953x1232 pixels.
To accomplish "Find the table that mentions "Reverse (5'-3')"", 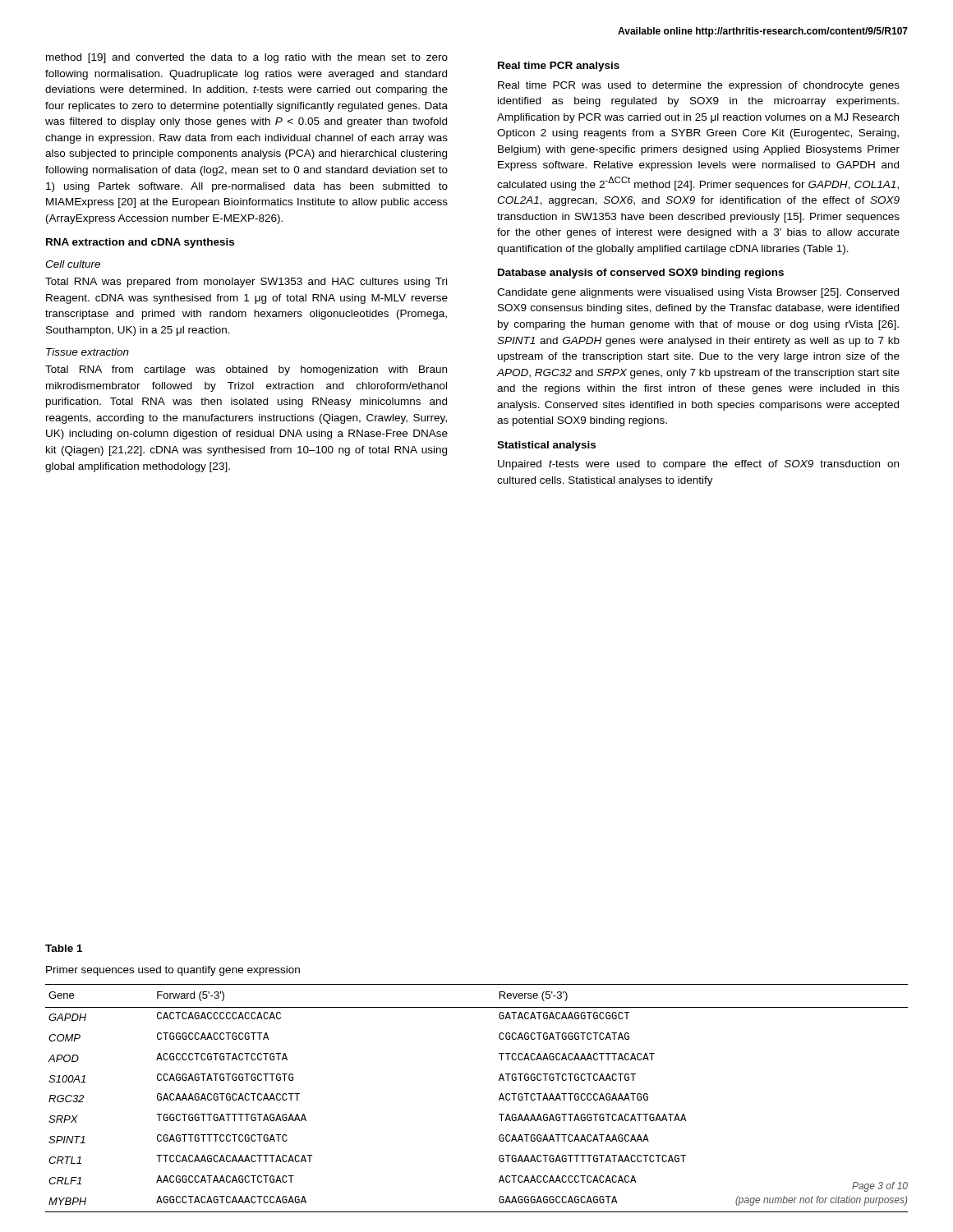I will [476, 1098].
